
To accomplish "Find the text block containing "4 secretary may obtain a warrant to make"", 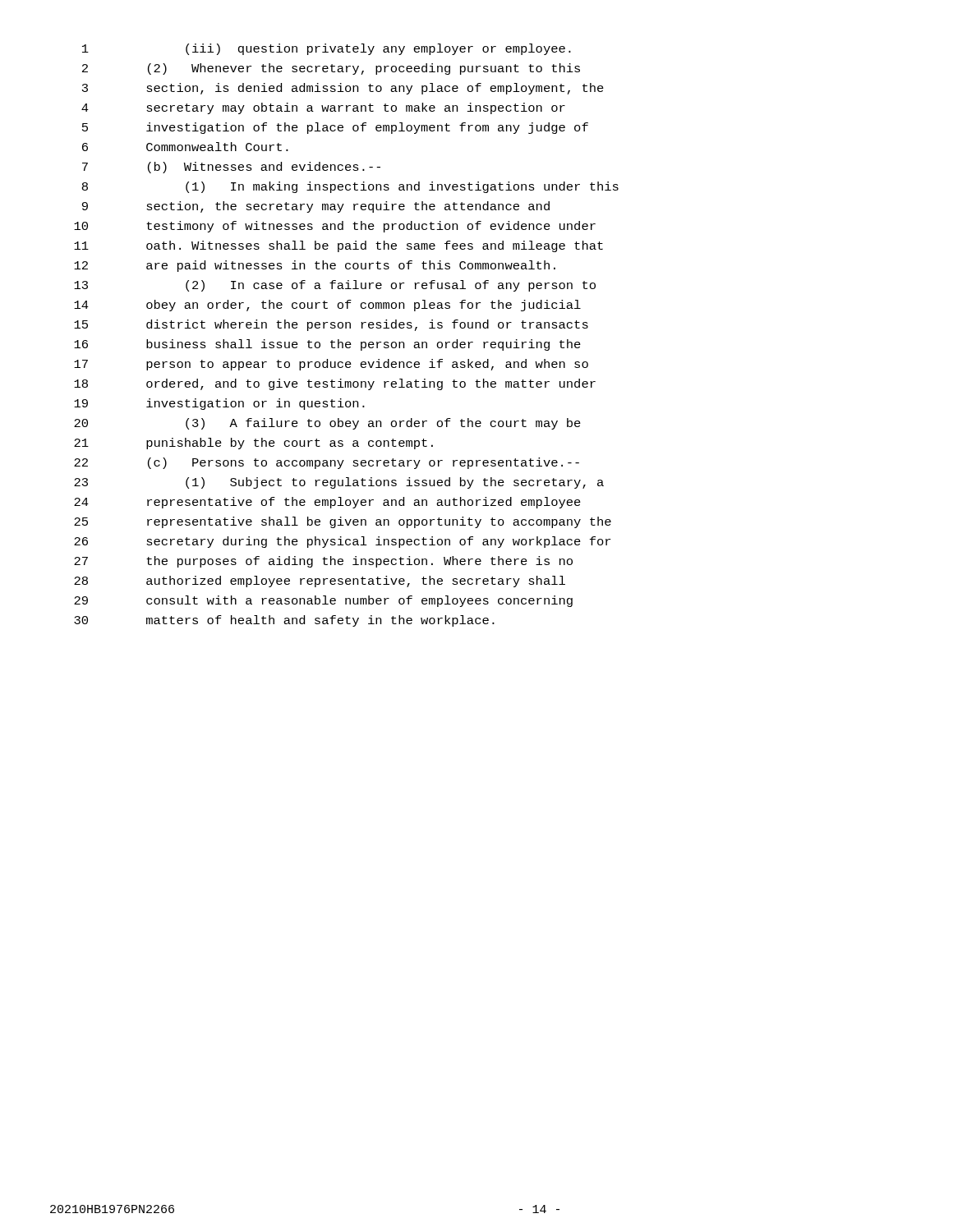I will 476,108.
